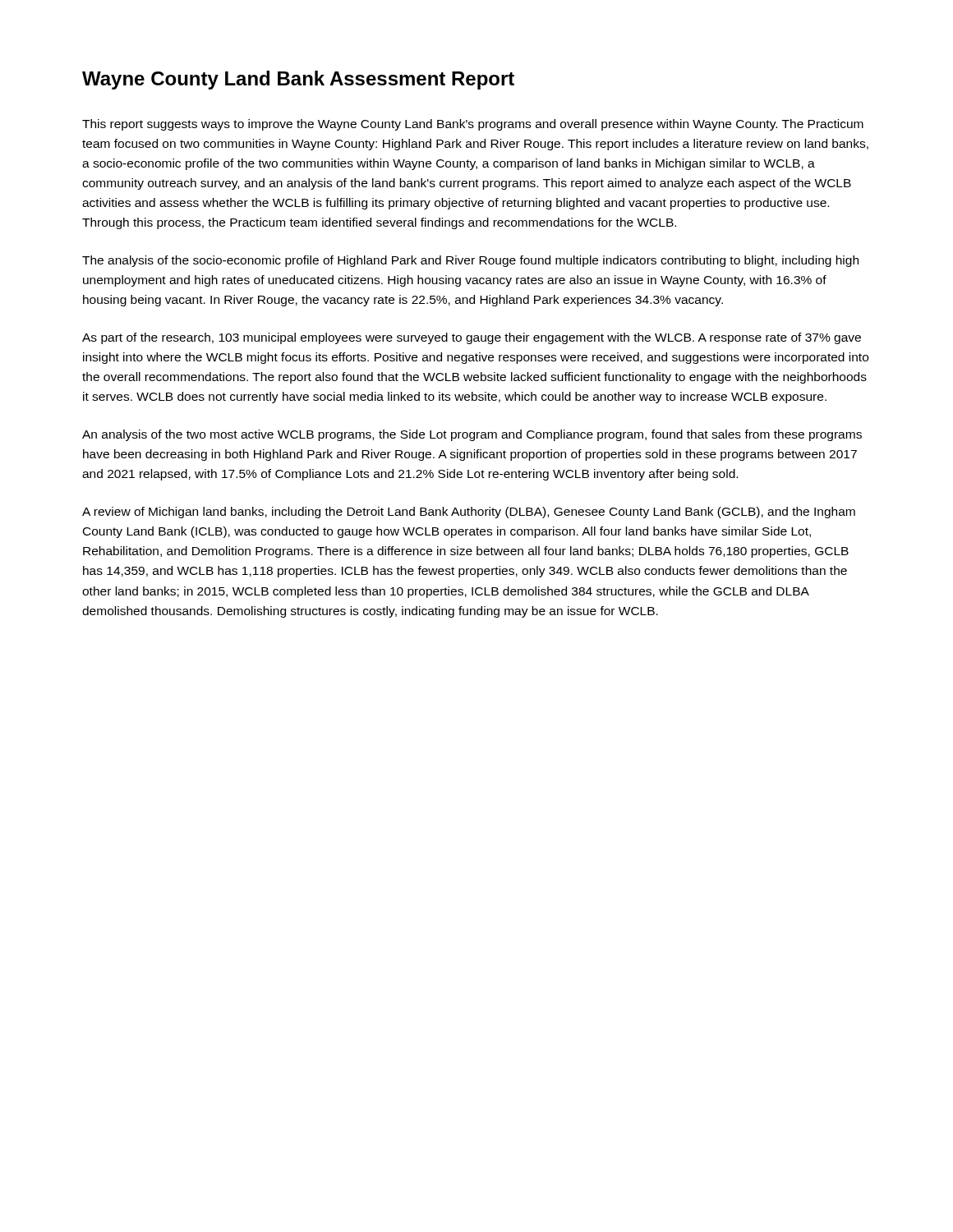This screenshot has height=1232, width=953.
Task: Locate the passage starting "As part of the research, 103 municipal"
Action: point(476,367)
